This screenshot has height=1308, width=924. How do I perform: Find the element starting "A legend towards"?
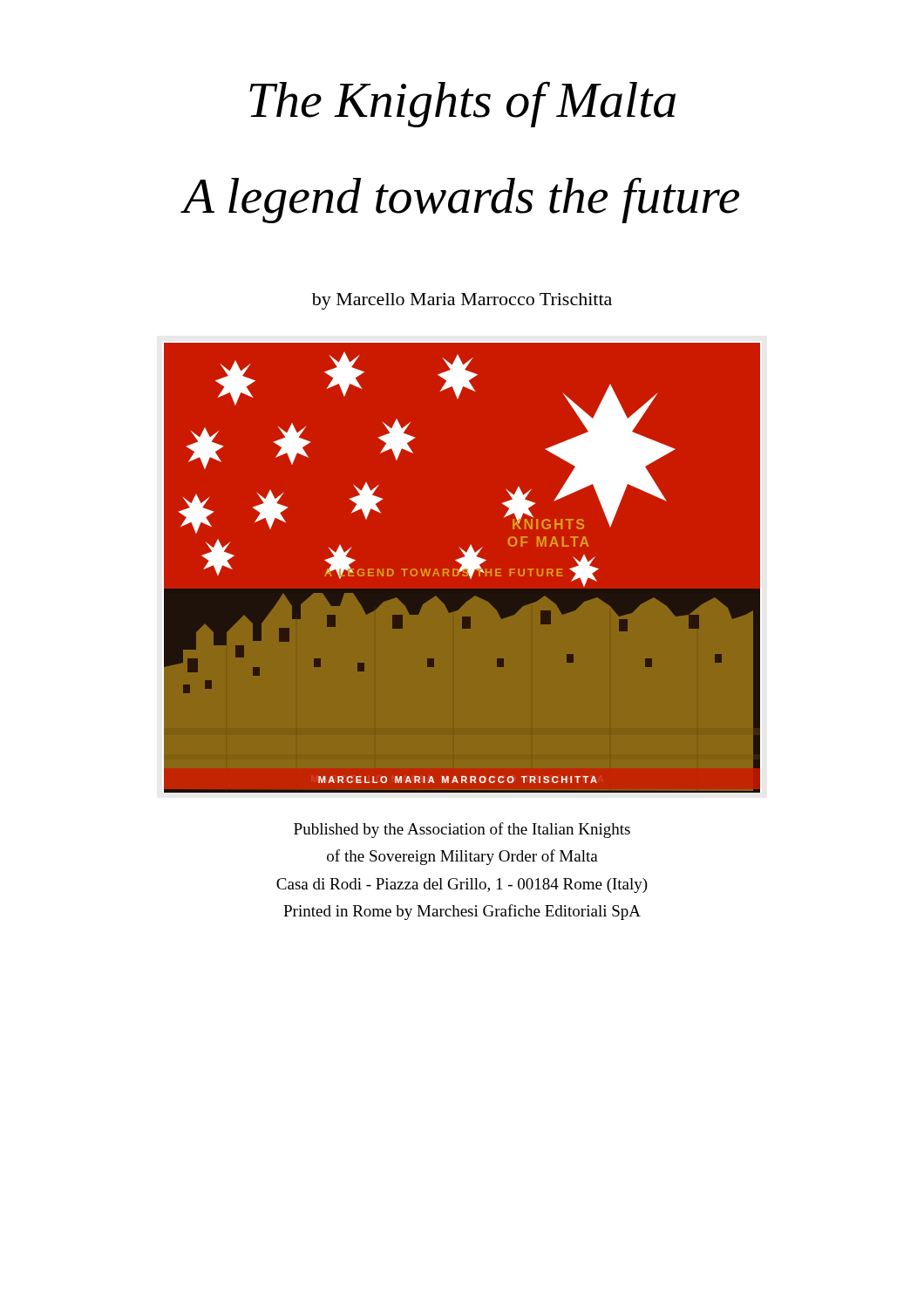point(462,196)
